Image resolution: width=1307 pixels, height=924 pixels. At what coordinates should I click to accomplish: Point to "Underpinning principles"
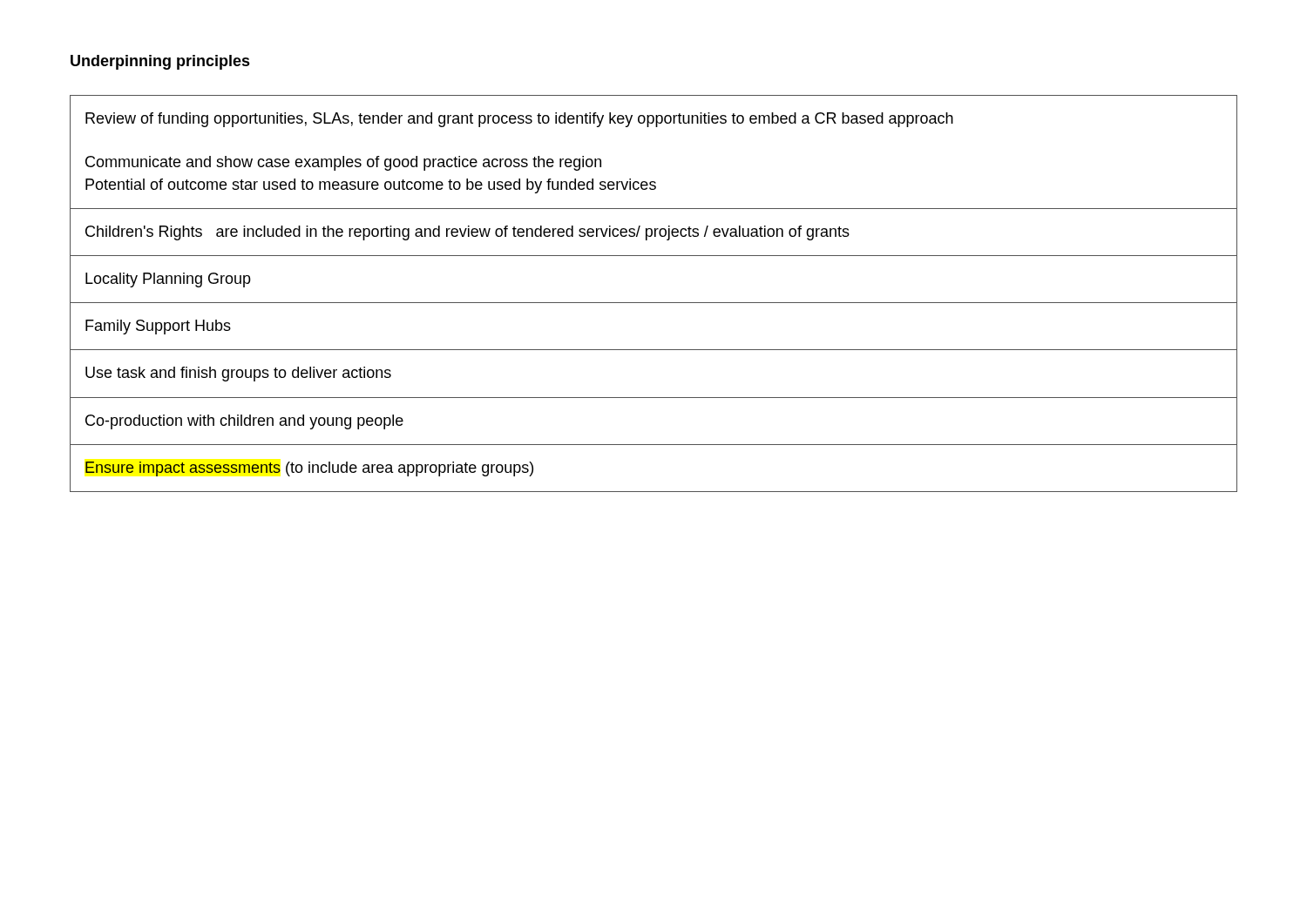coord(160,61)
